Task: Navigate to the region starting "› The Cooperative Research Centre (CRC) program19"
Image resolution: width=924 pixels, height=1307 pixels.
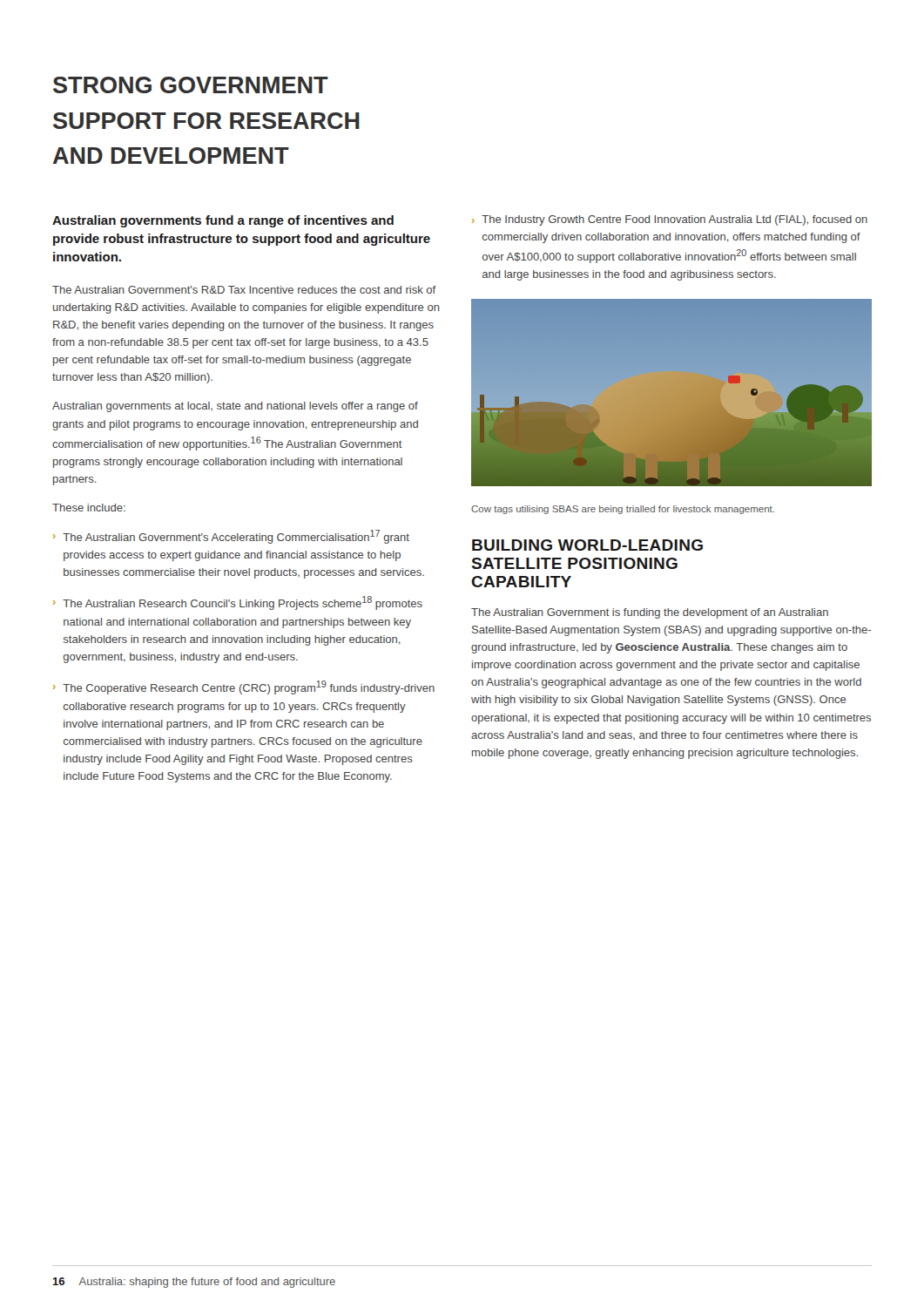Action: 246,731
